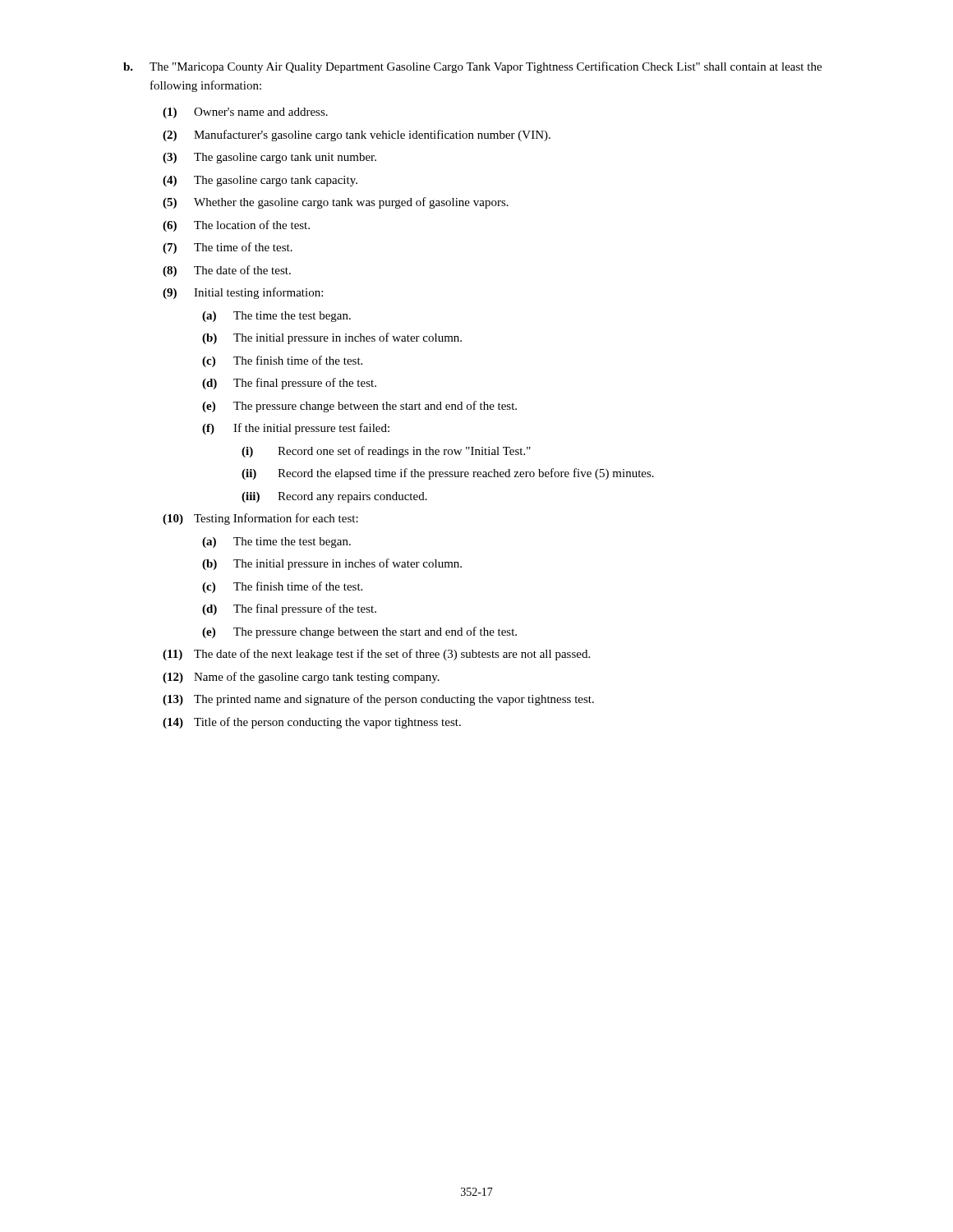Click on the text starting "(14) Title of the person"

[312, 723]
